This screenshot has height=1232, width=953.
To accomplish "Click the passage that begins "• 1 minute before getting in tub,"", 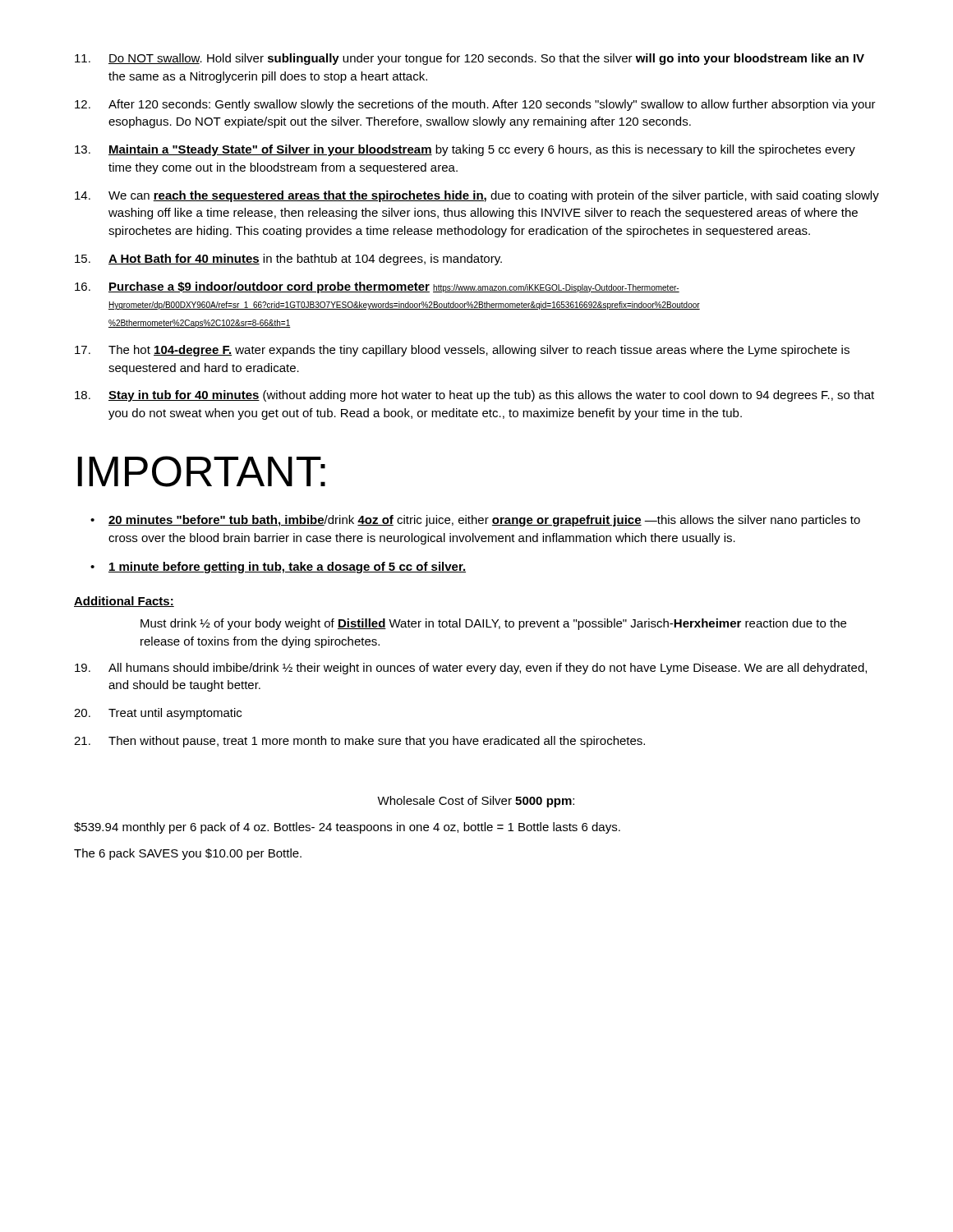I will click(x=278, y=568).
